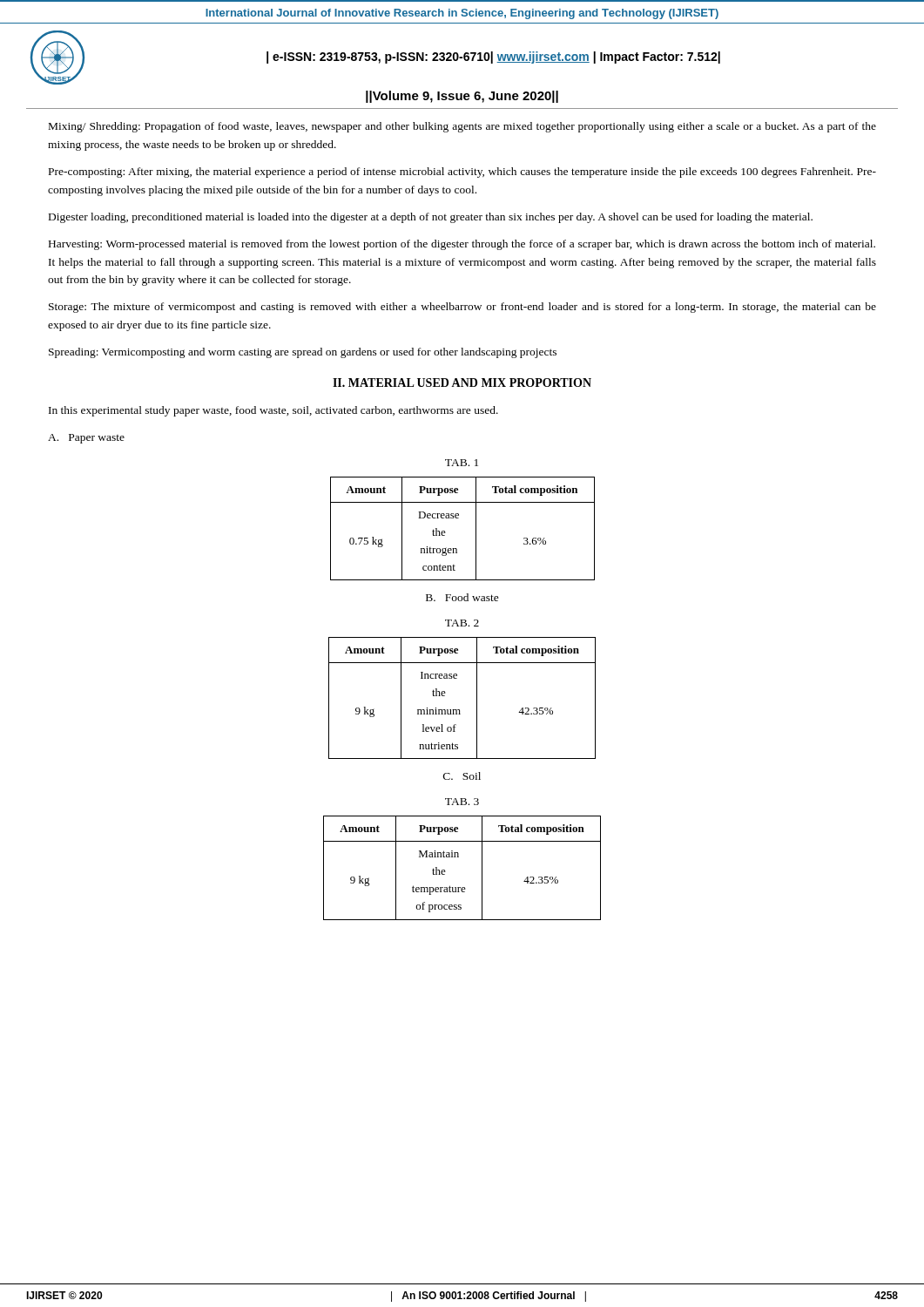Locate the text "A. Paper waste"
The width and height of the screenshot is (924, 1307).
click(x=86, y=437)
